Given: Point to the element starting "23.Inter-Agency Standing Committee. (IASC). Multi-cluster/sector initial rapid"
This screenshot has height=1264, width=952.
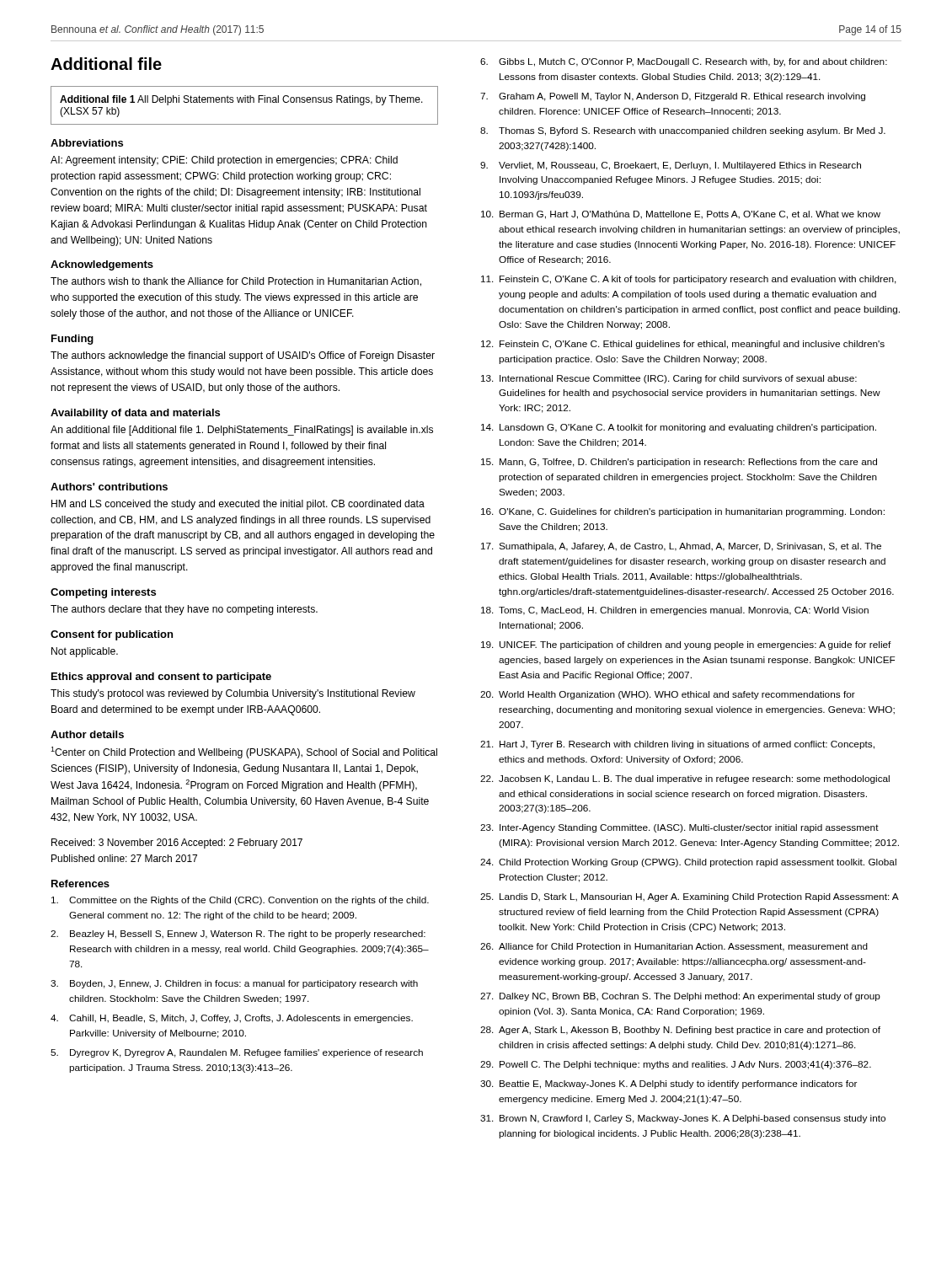Looking at the screenshot, I should 691,836.
